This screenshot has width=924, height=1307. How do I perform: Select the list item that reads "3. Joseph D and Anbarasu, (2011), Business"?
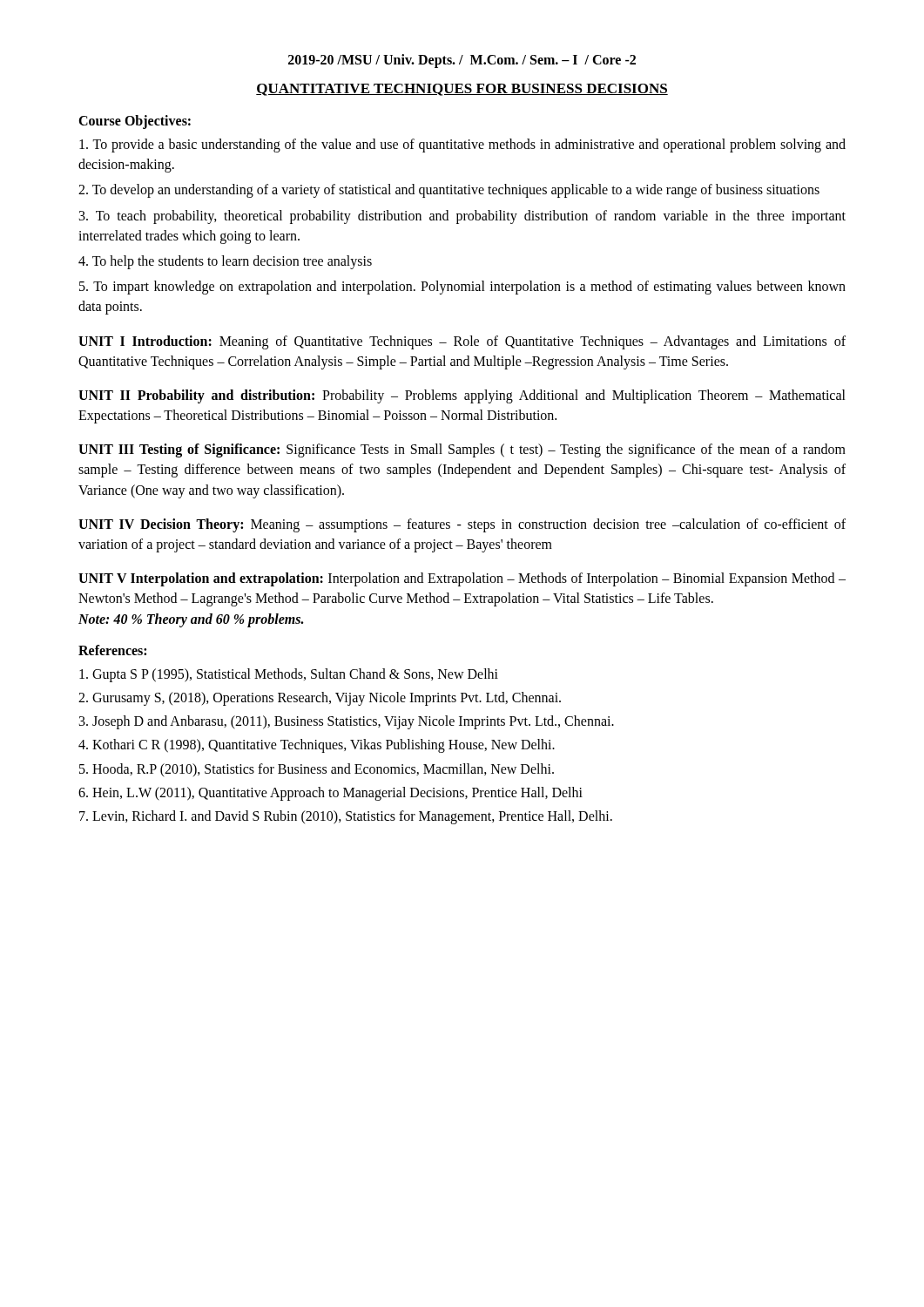(x=346, y=721)
